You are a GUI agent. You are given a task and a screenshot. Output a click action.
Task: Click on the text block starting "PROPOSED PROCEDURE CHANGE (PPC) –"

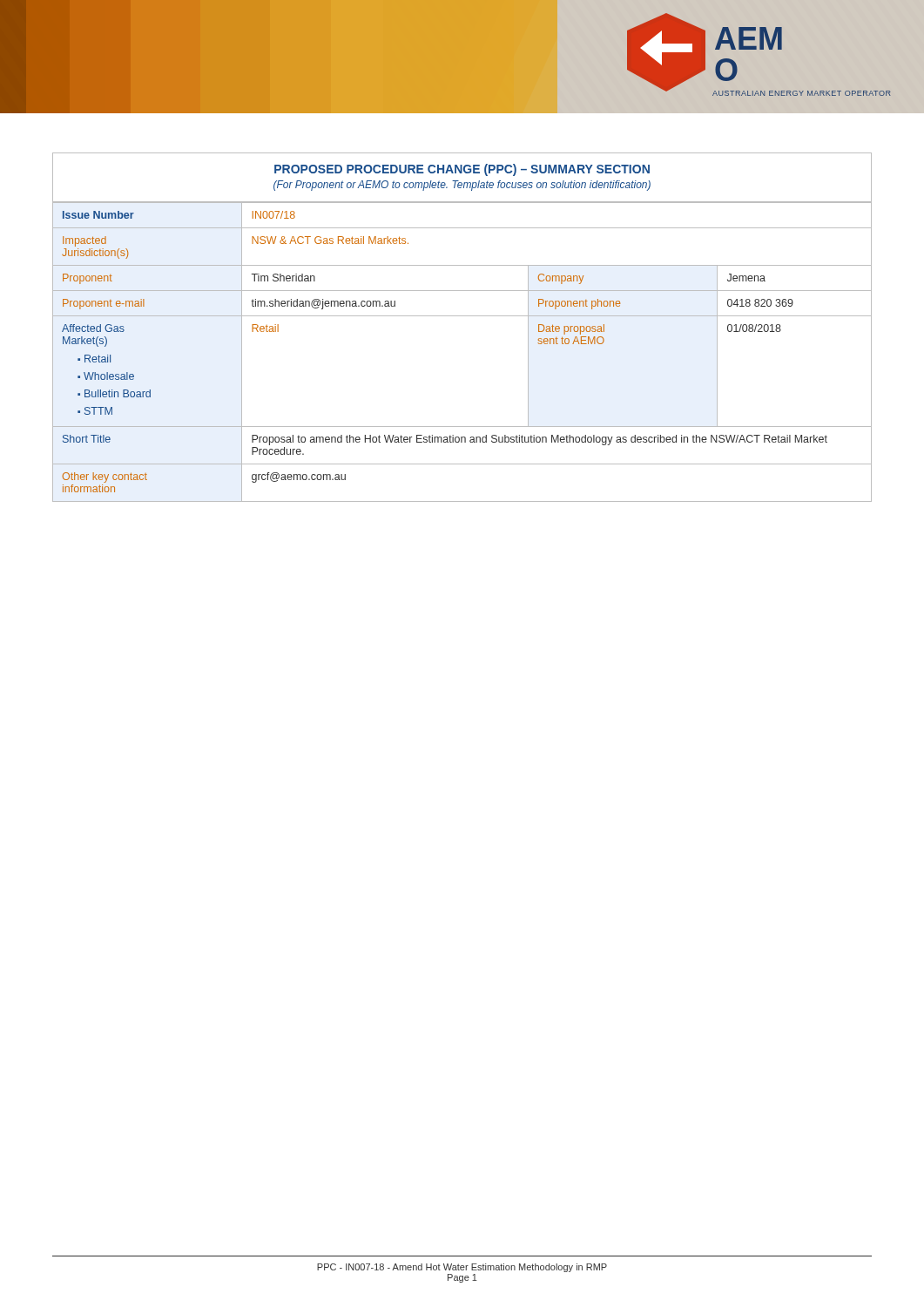click(x=462, y=176)
